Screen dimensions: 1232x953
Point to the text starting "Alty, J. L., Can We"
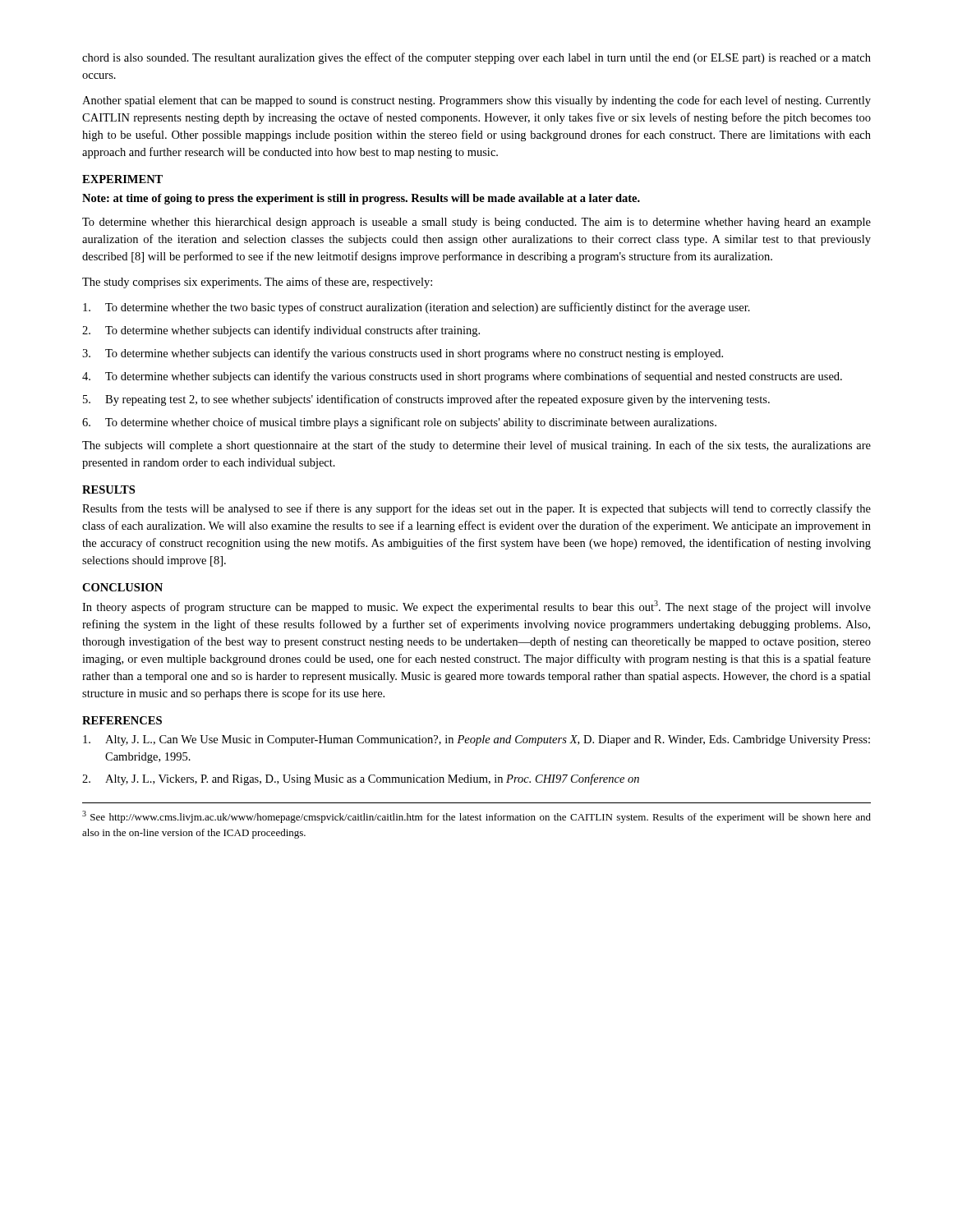pos(476,748)
